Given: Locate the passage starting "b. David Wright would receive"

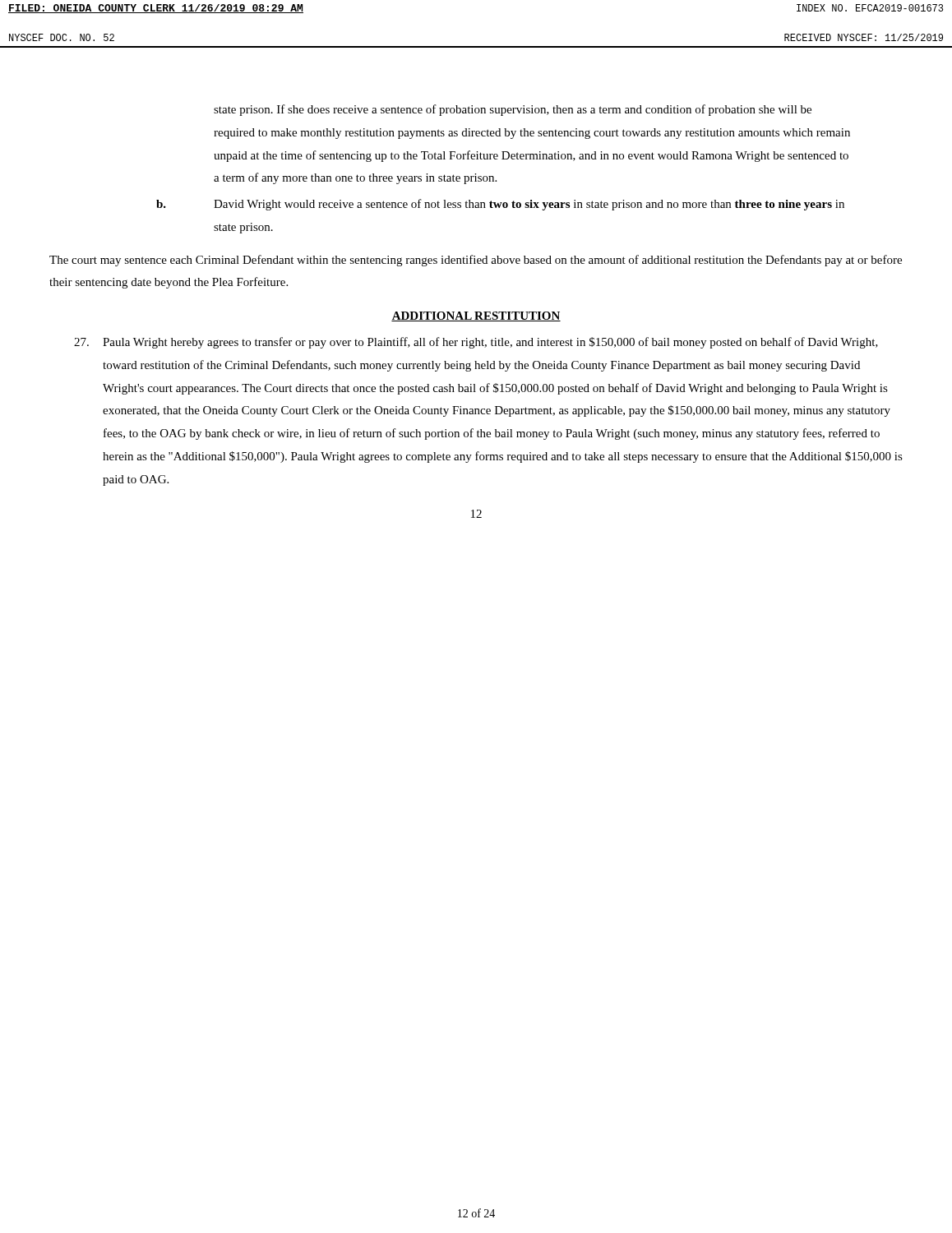Looking at the screenshot, I should 505,216.
